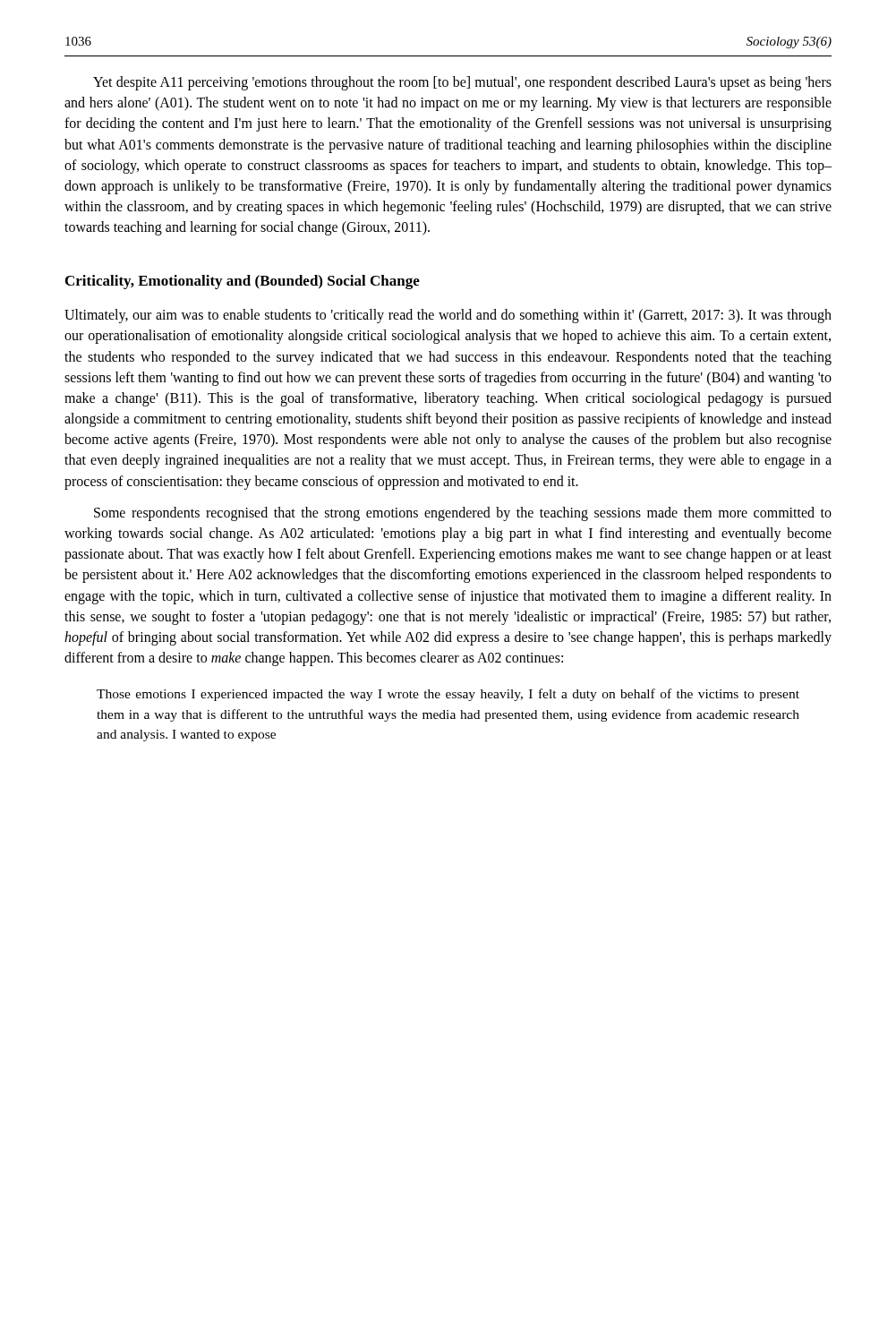This screenshot has width=896, height=1343.
Task: Locate the text block that says "Ultimately, our aim"
Action: coord(448,398)
